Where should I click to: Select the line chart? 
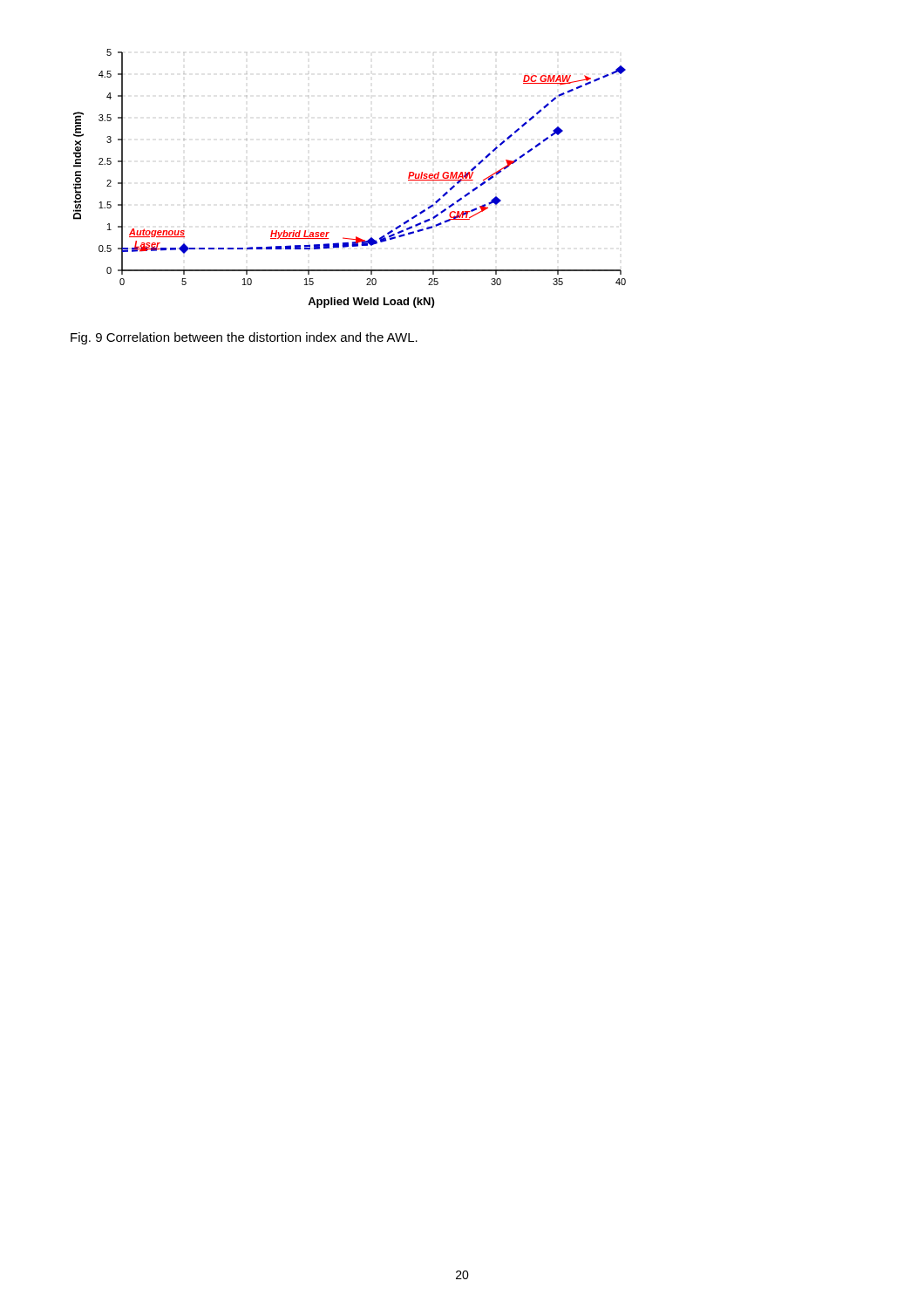click(375, 183)
